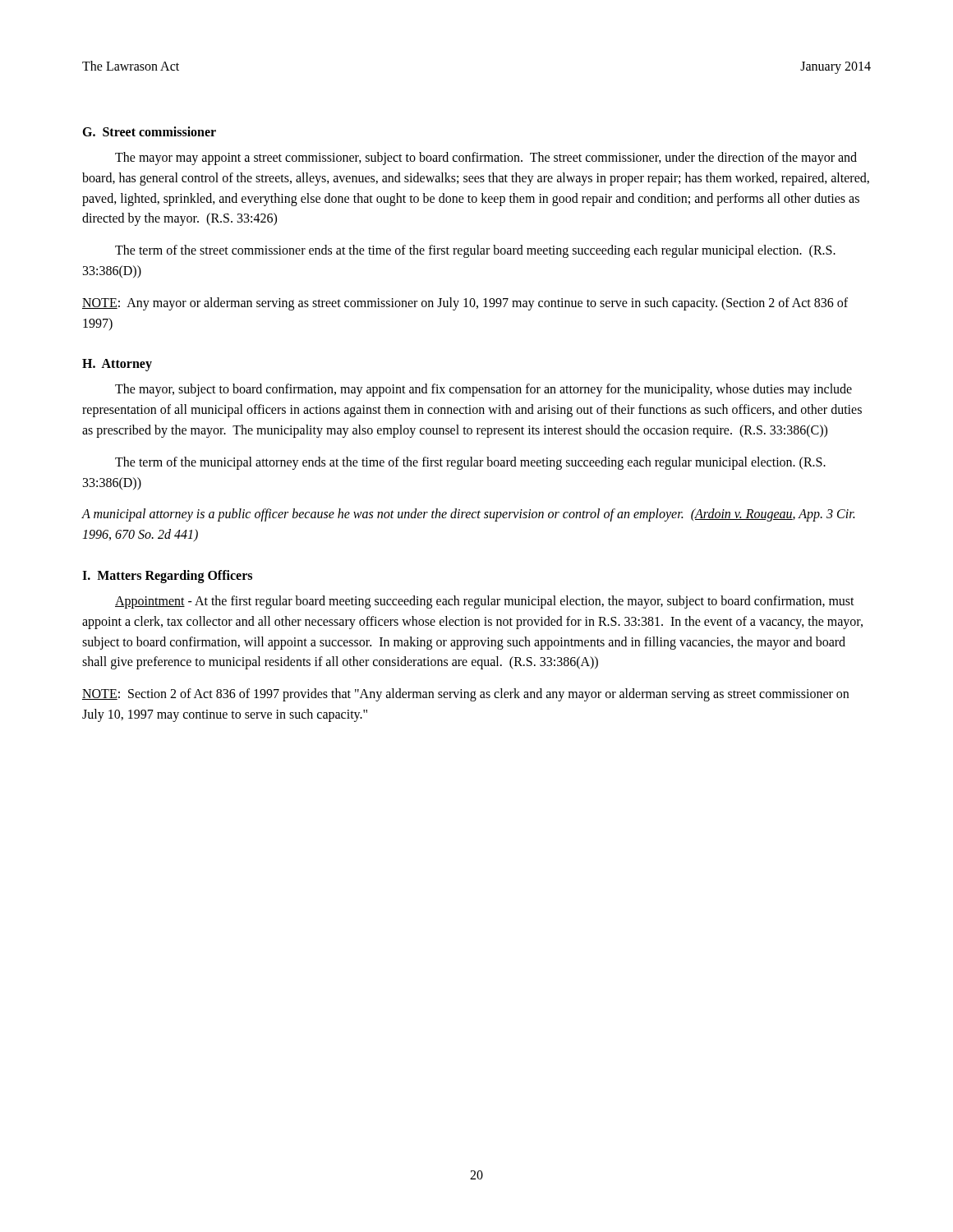Where is the passage that starts "The mayor may"?

tap(476, 189)
